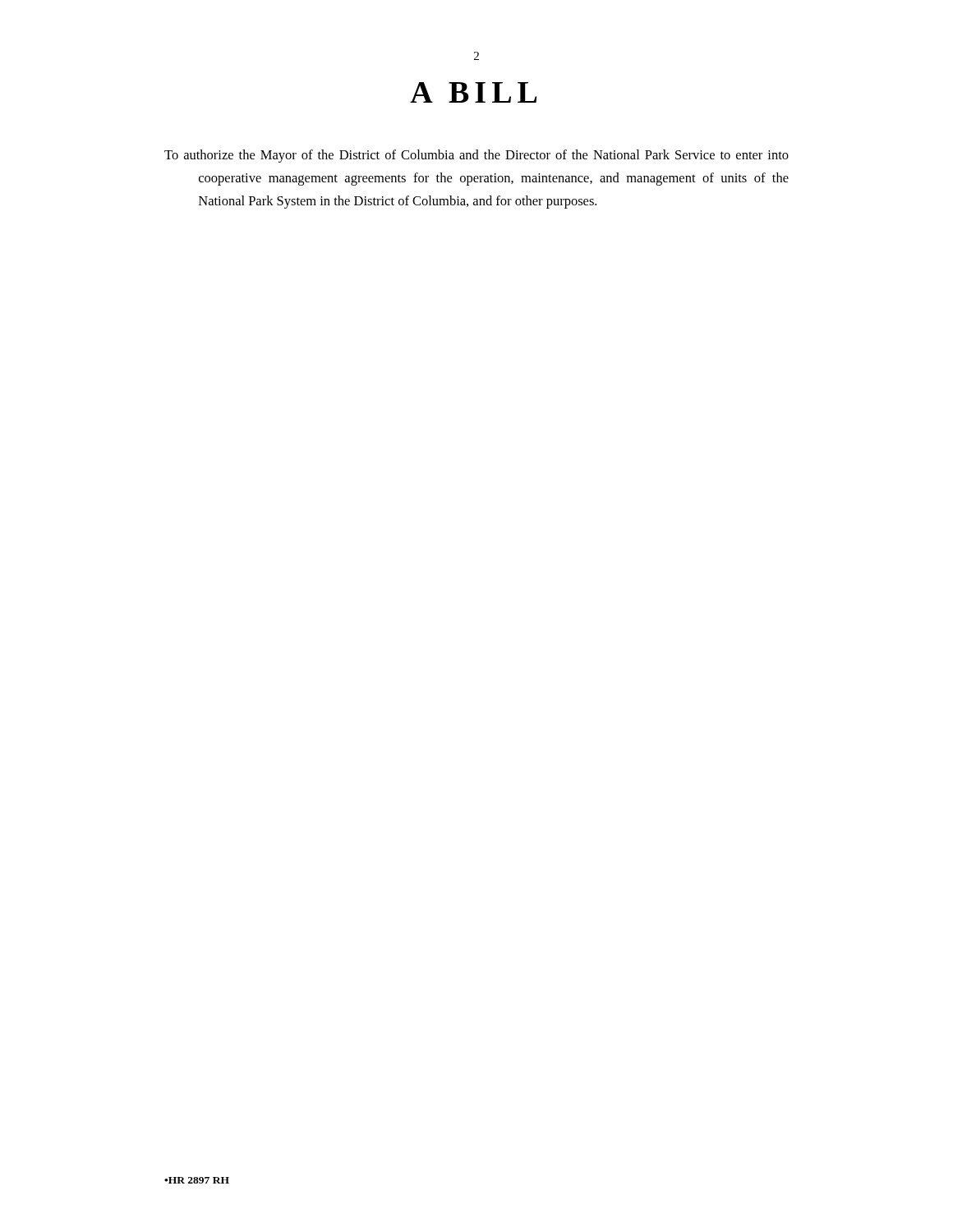Point to "A BILL"

[476, 92]
